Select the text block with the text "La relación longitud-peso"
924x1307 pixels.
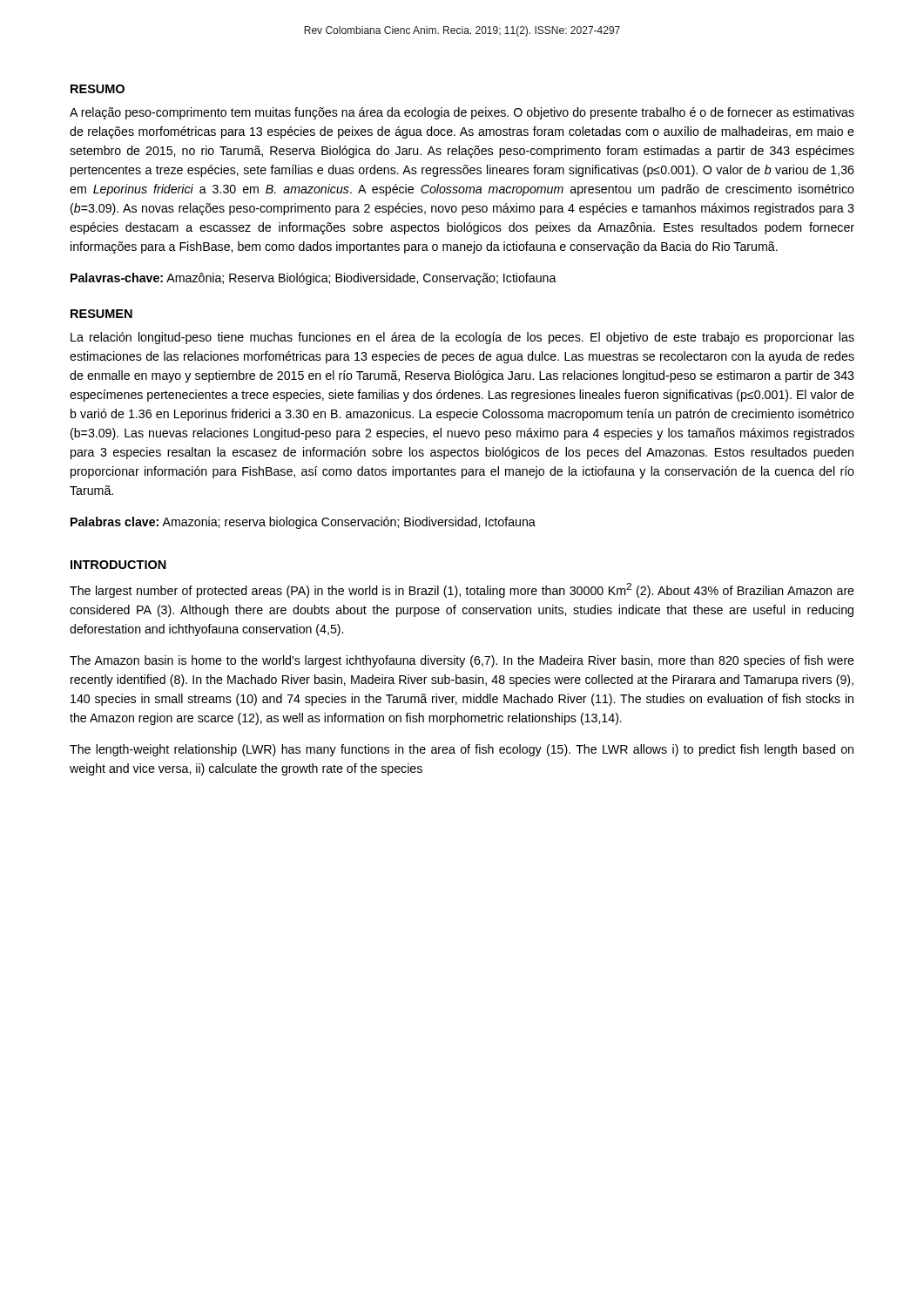[x=462, y=414]
